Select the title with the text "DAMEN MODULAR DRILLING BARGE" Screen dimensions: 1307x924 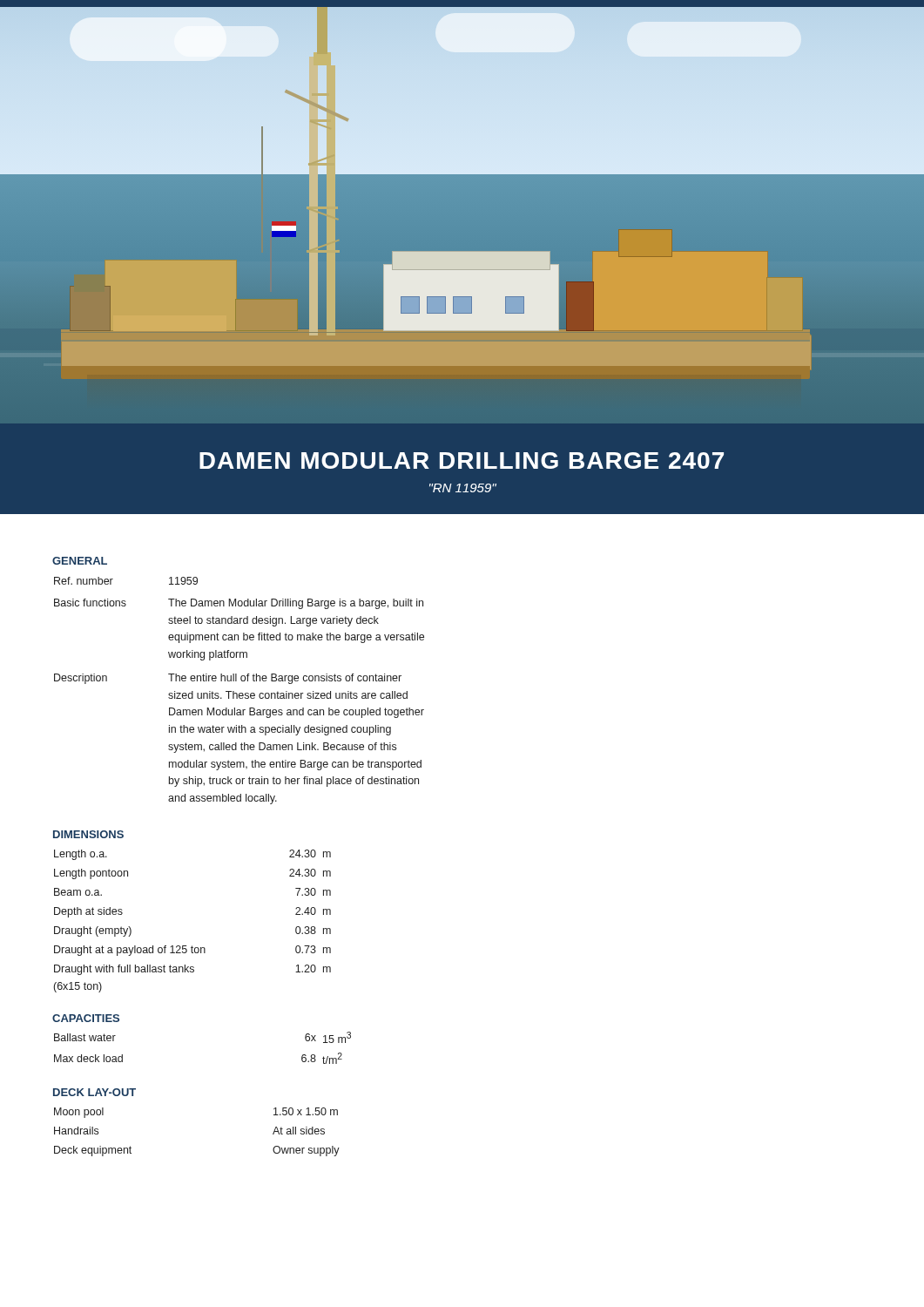pos(462,471)
